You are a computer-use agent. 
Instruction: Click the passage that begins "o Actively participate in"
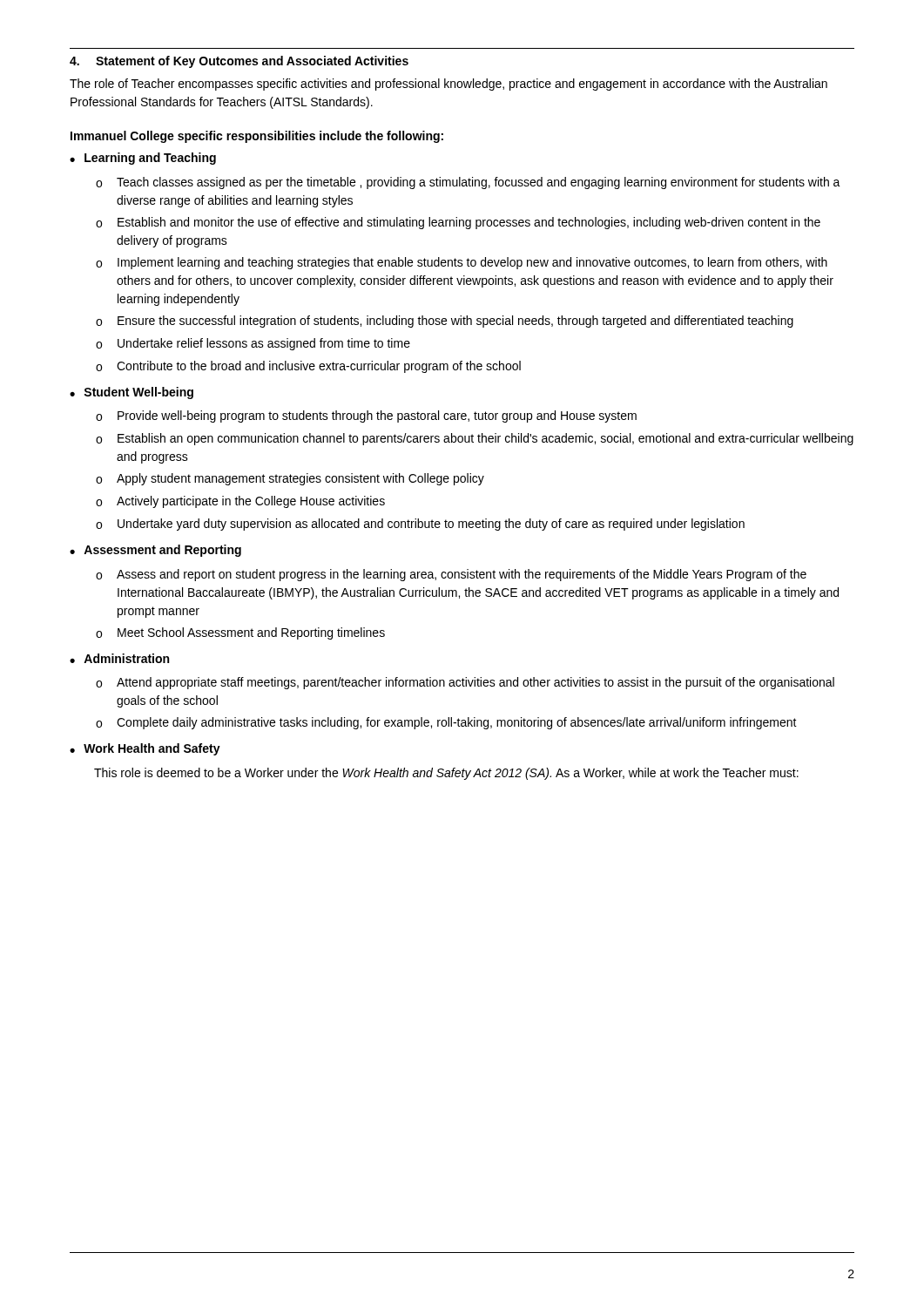240,502
